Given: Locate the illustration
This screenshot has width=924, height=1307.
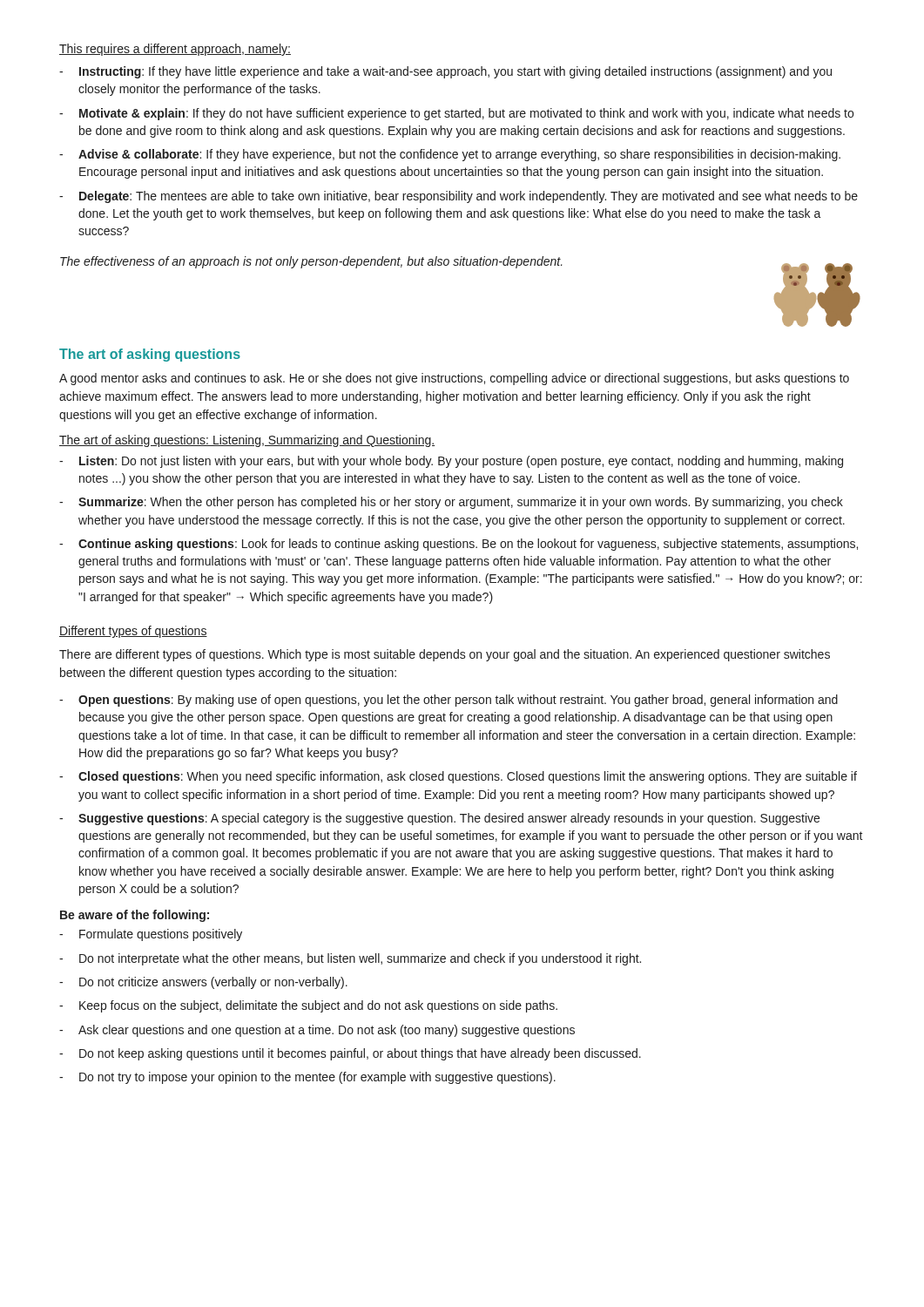Looking at the screenshot, I should pyautogui.click(x=816, y=291).
